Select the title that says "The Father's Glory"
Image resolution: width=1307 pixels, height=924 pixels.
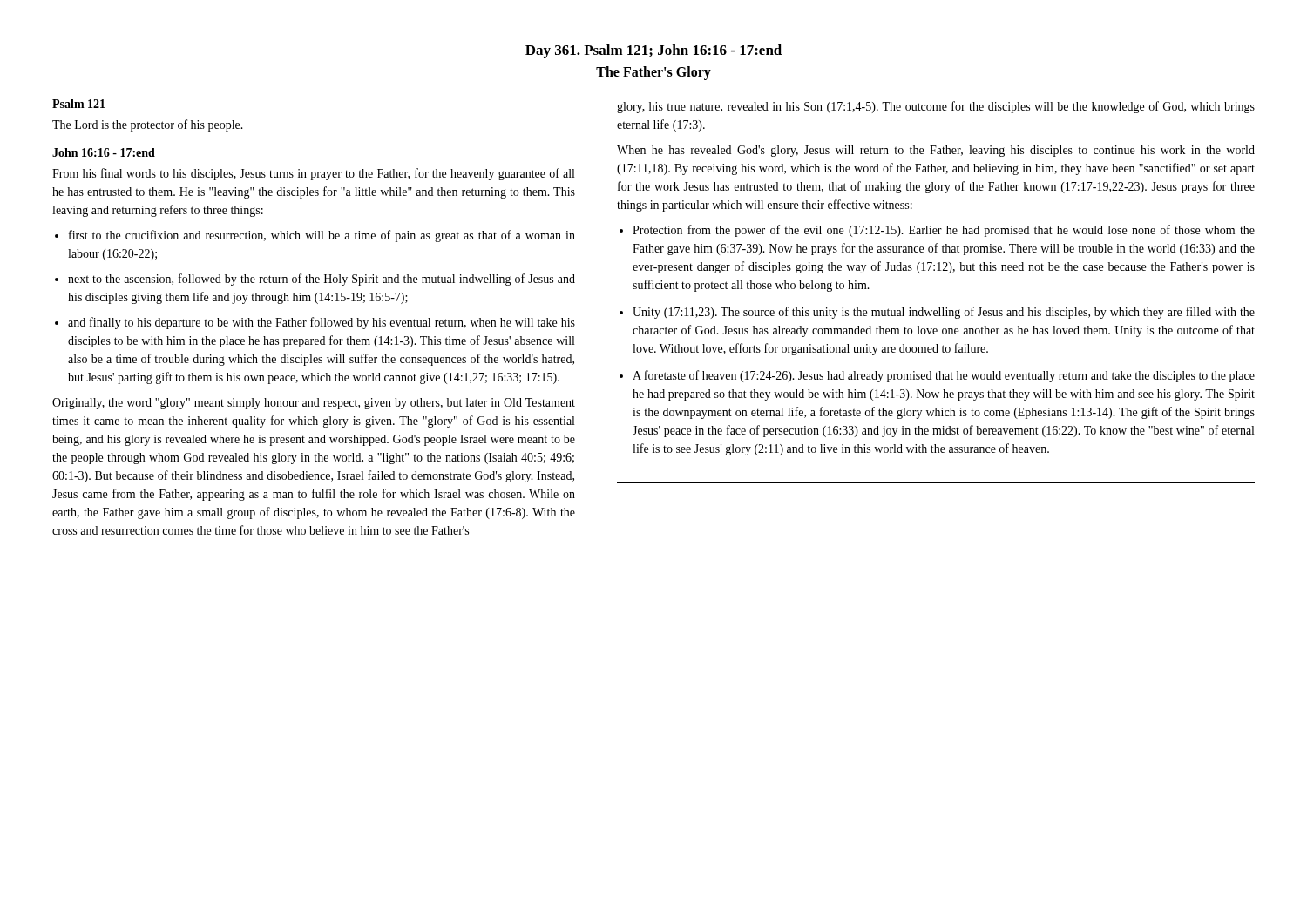[x=653, y=72]
